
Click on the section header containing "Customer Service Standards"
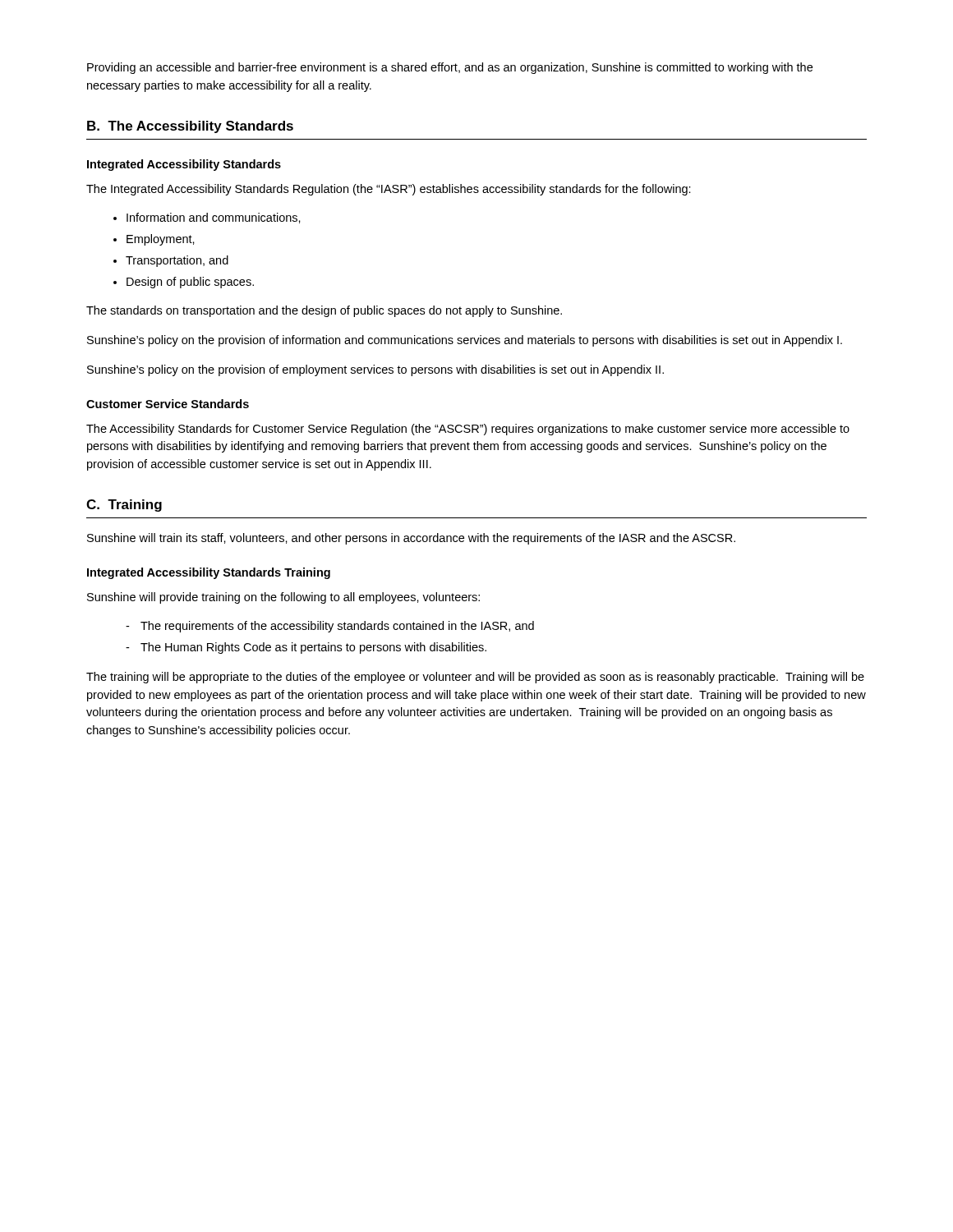[x=168, y=404]
